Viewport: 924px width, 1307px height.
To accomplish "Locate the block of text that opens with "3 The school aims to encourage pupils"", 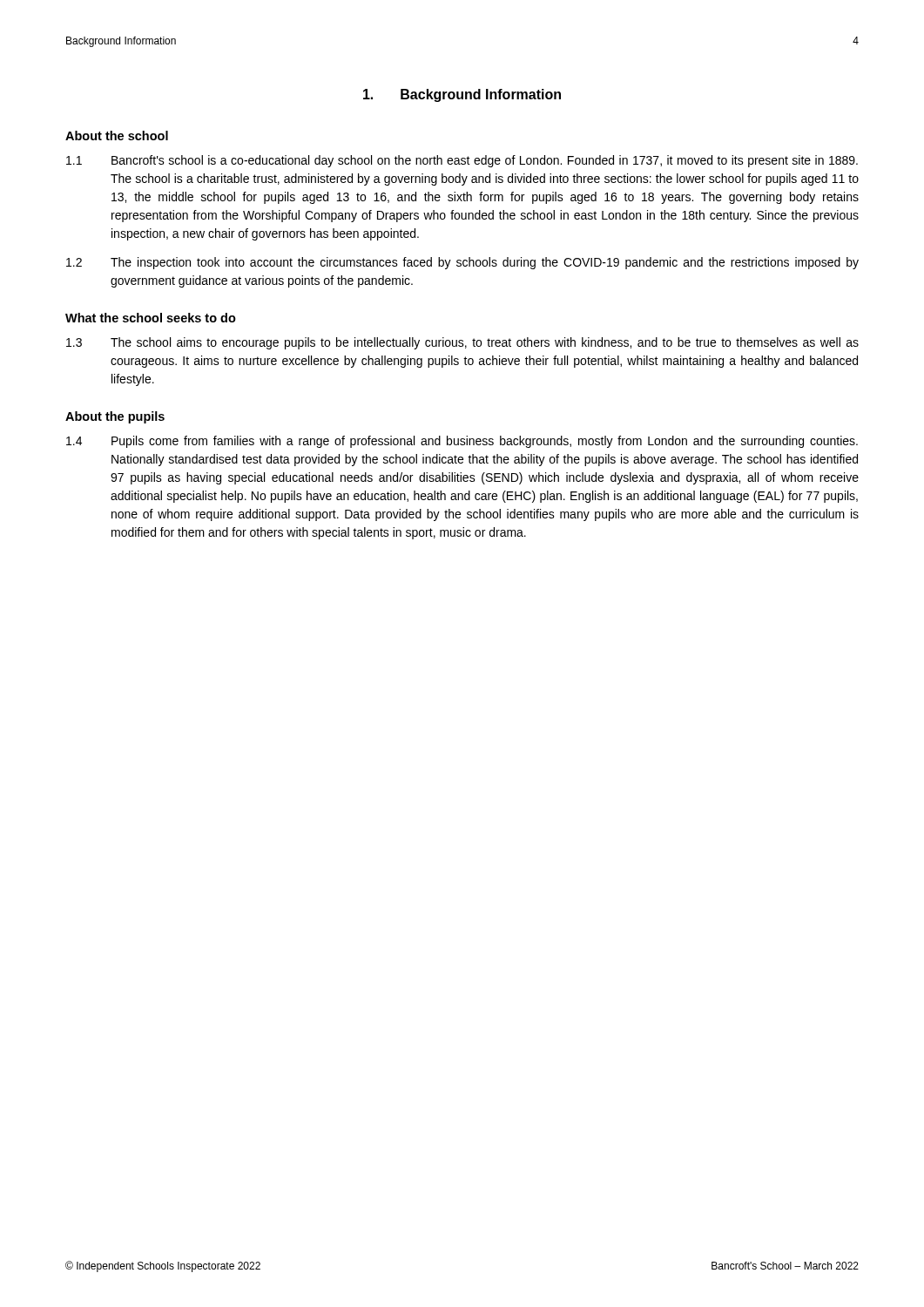I will coord(462,361).
